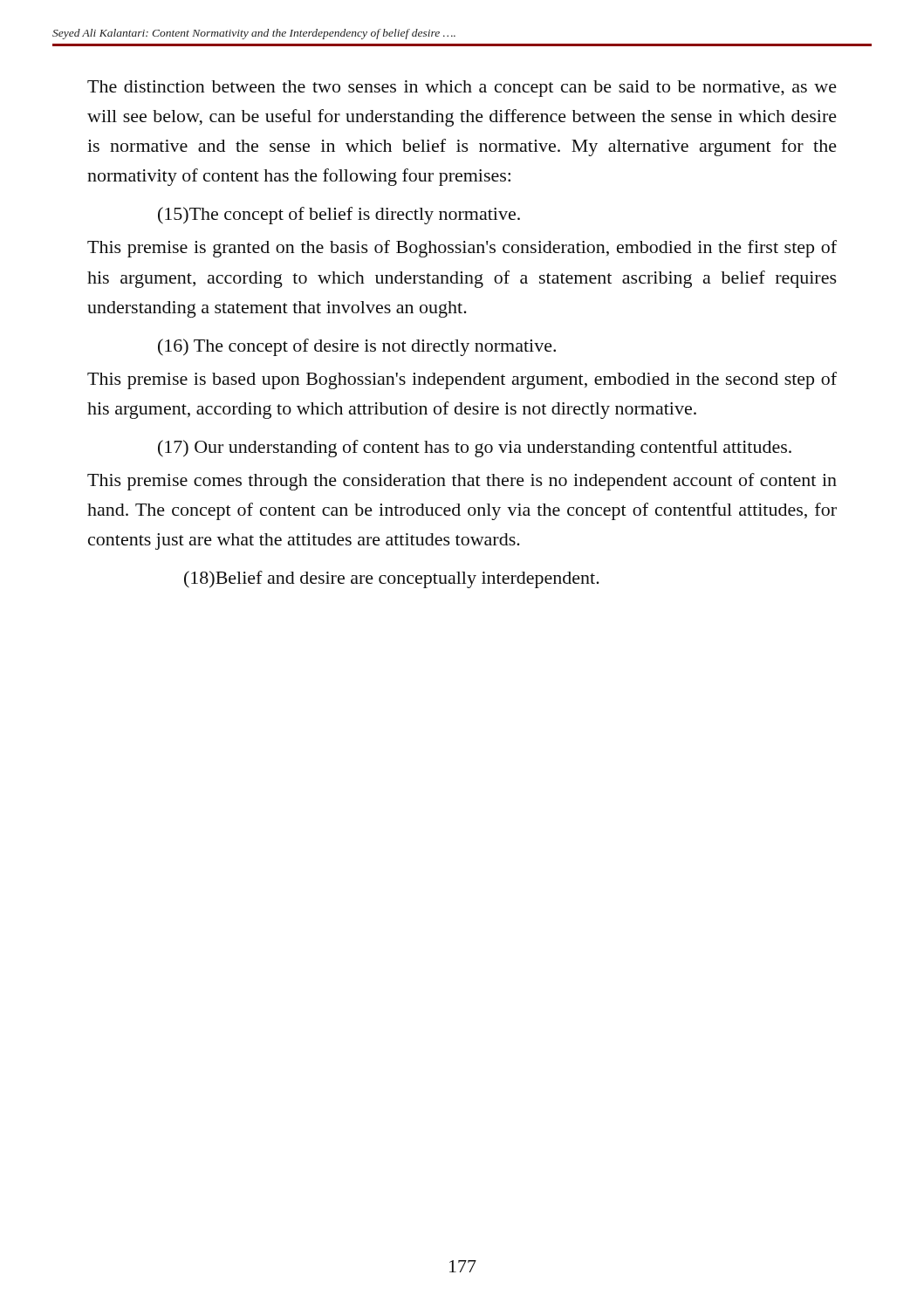Locate the list item that says "(17) Our understanding of content"
924x1309 pixels.
click(475, 446)
